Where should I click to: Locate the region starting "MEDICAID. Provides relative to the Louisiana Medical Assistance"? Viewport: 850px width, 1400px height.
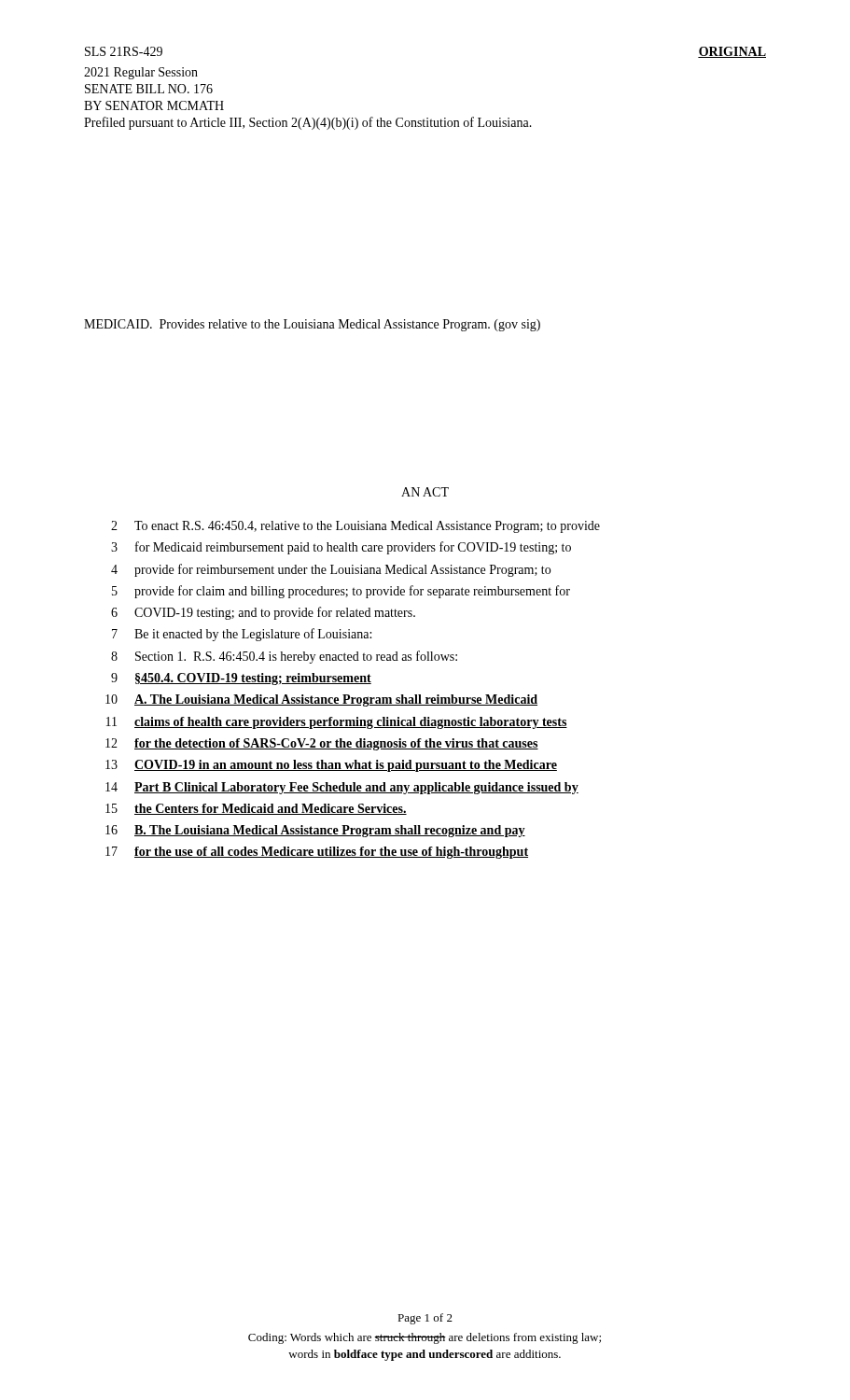tap(312, 324)
